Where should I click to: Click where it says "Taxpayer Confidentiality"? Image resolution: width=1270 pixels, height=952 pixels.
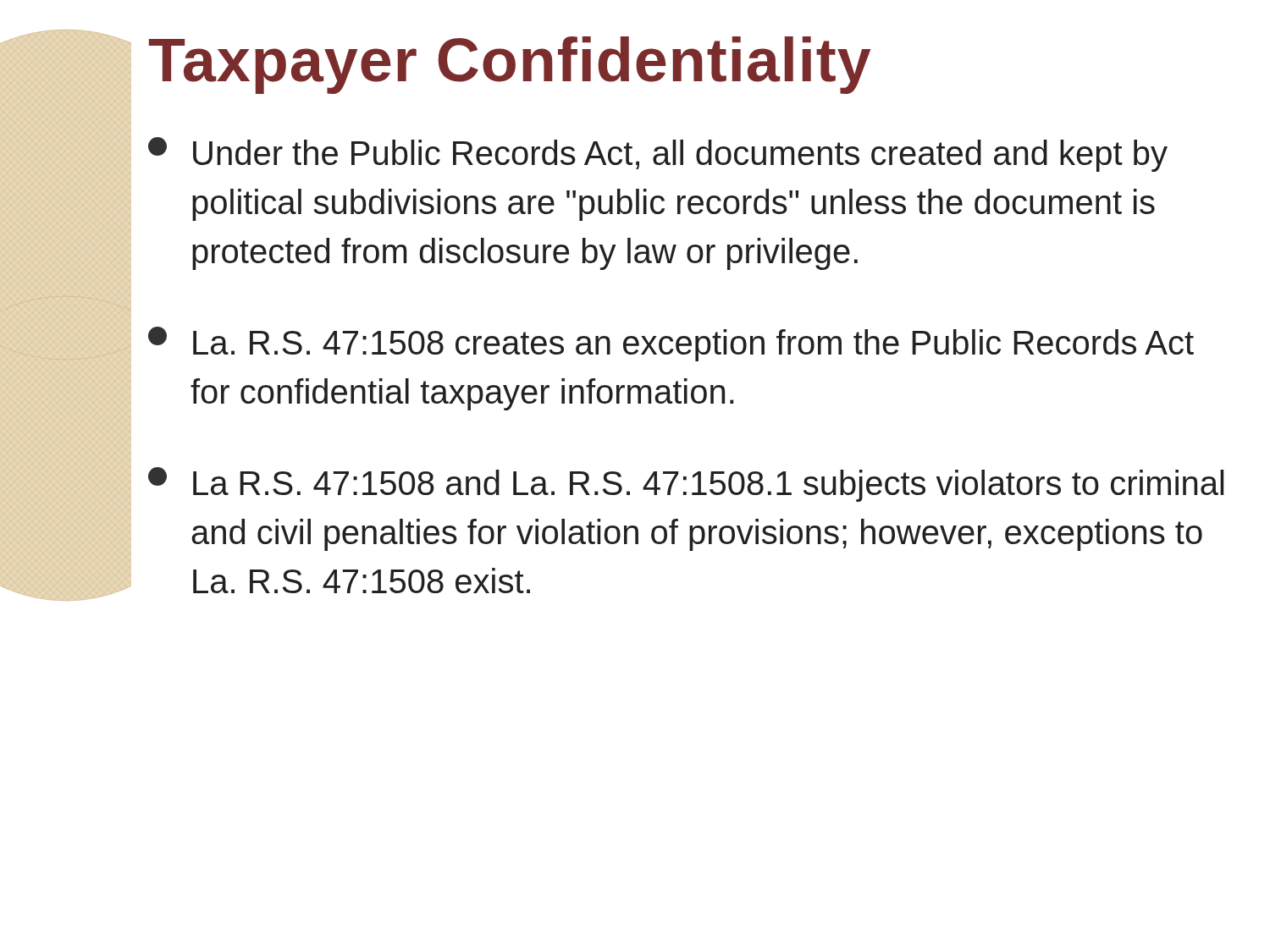click(690, 60)
